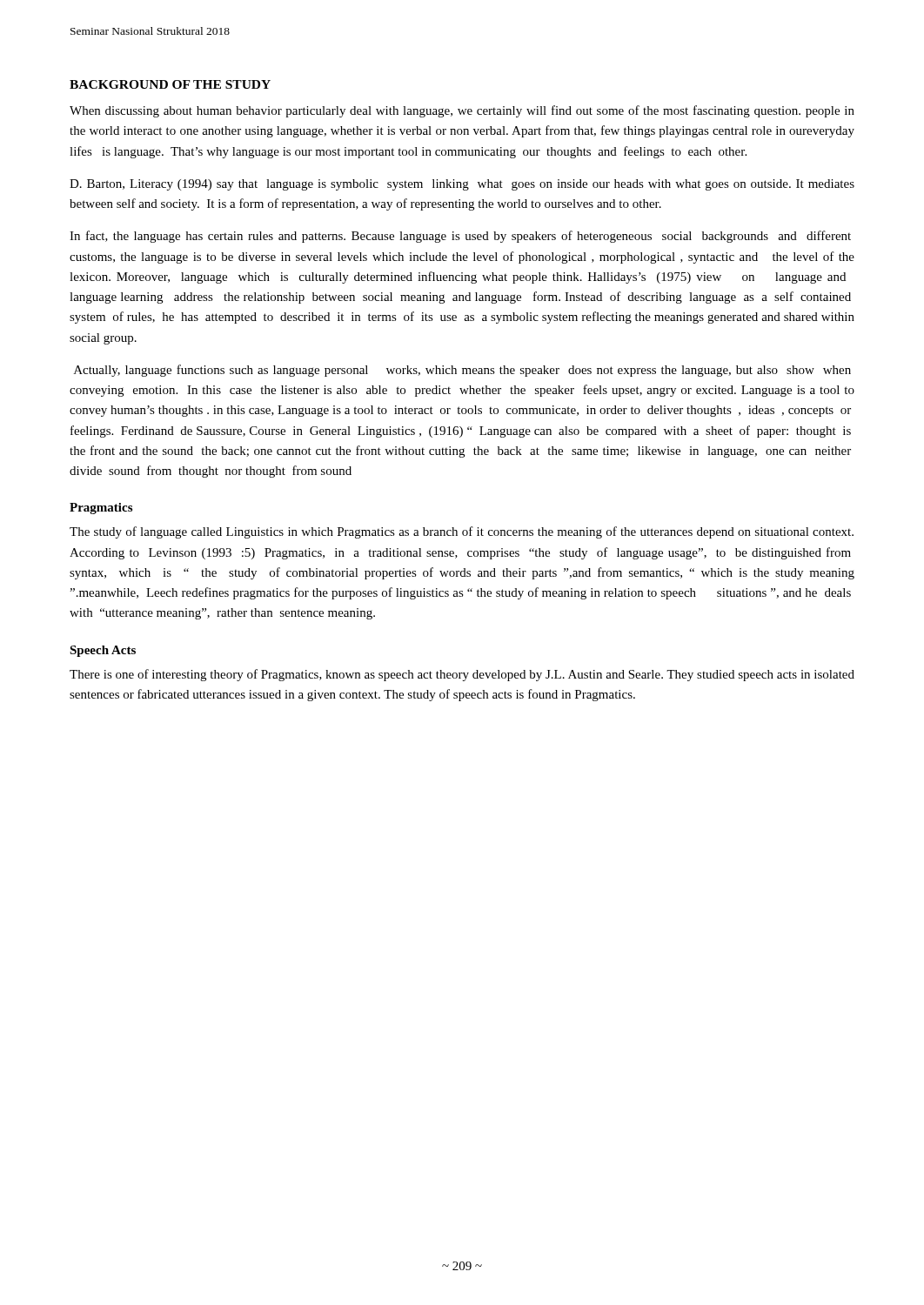Point to the element starting "When discussing about"
The width and height of the screenshot is (924, 1305).
point(462,131)
